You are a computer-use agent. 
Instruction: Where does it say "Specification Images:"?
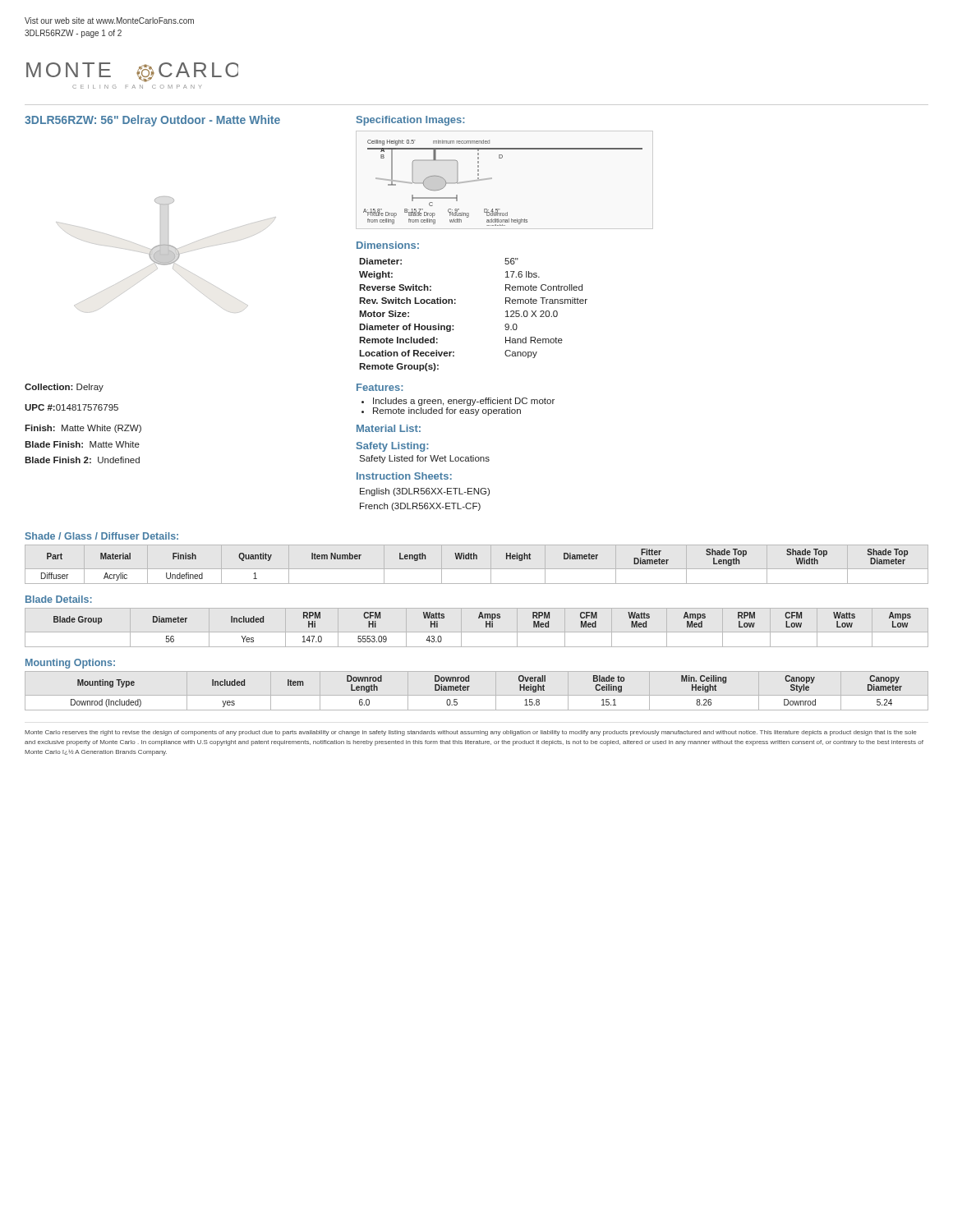tap(411, 120)
